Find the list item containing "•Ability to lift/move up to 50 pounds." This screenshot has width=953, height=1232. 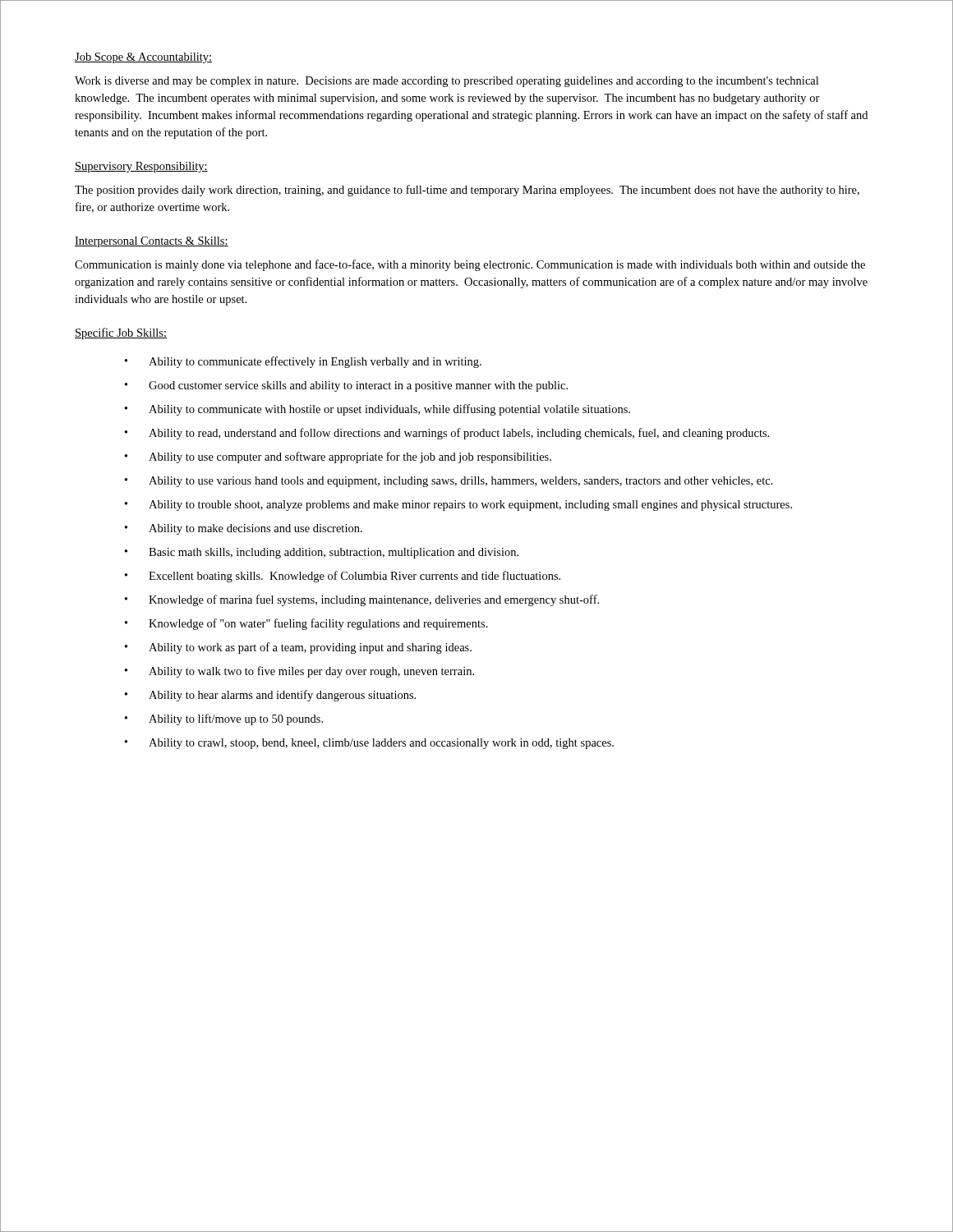pyautogui.click(x=224, y=719)
